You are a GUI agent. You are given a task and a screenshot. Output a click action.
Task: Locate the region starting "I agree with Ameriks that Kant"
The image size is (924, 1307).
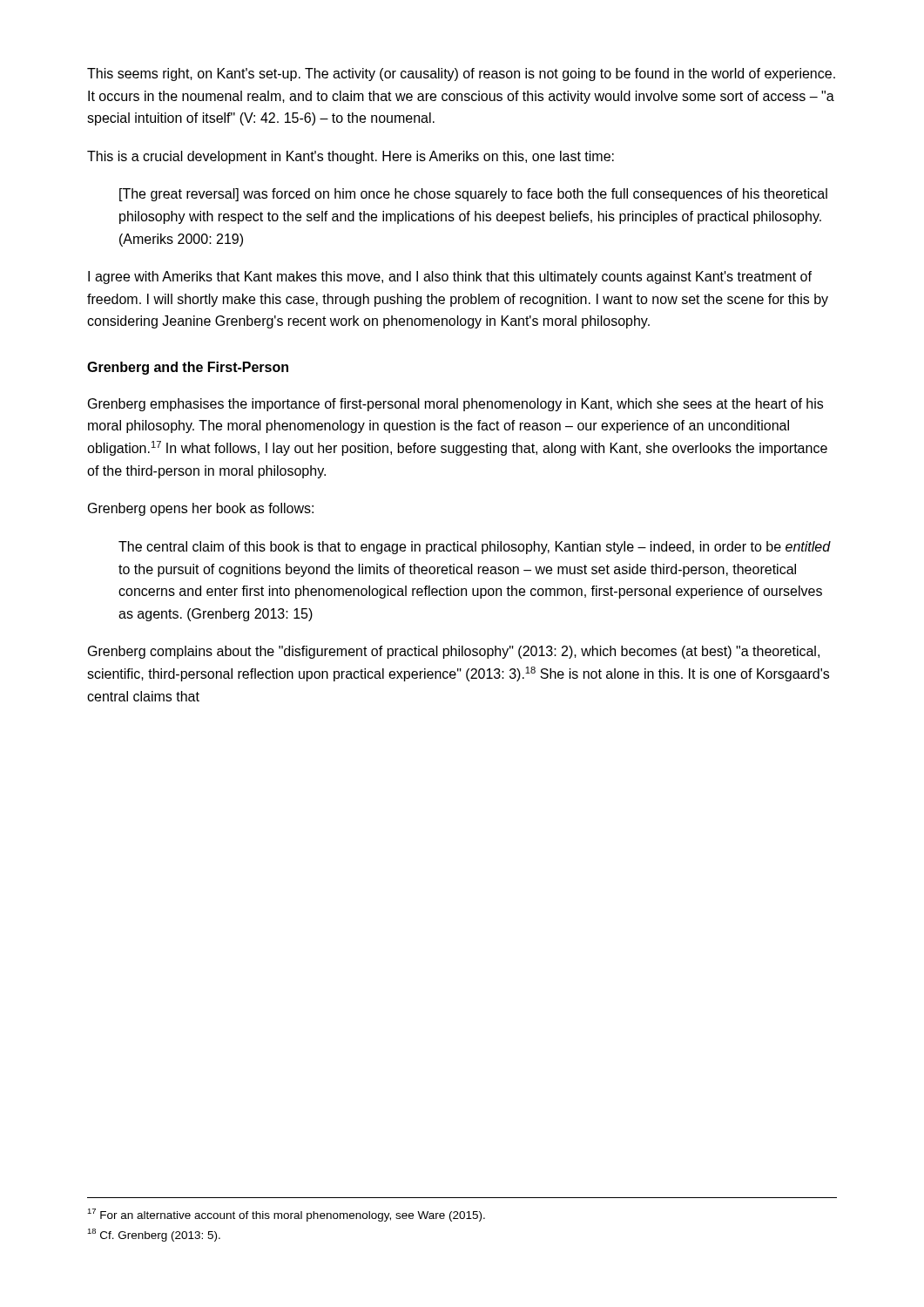(458, 299)
